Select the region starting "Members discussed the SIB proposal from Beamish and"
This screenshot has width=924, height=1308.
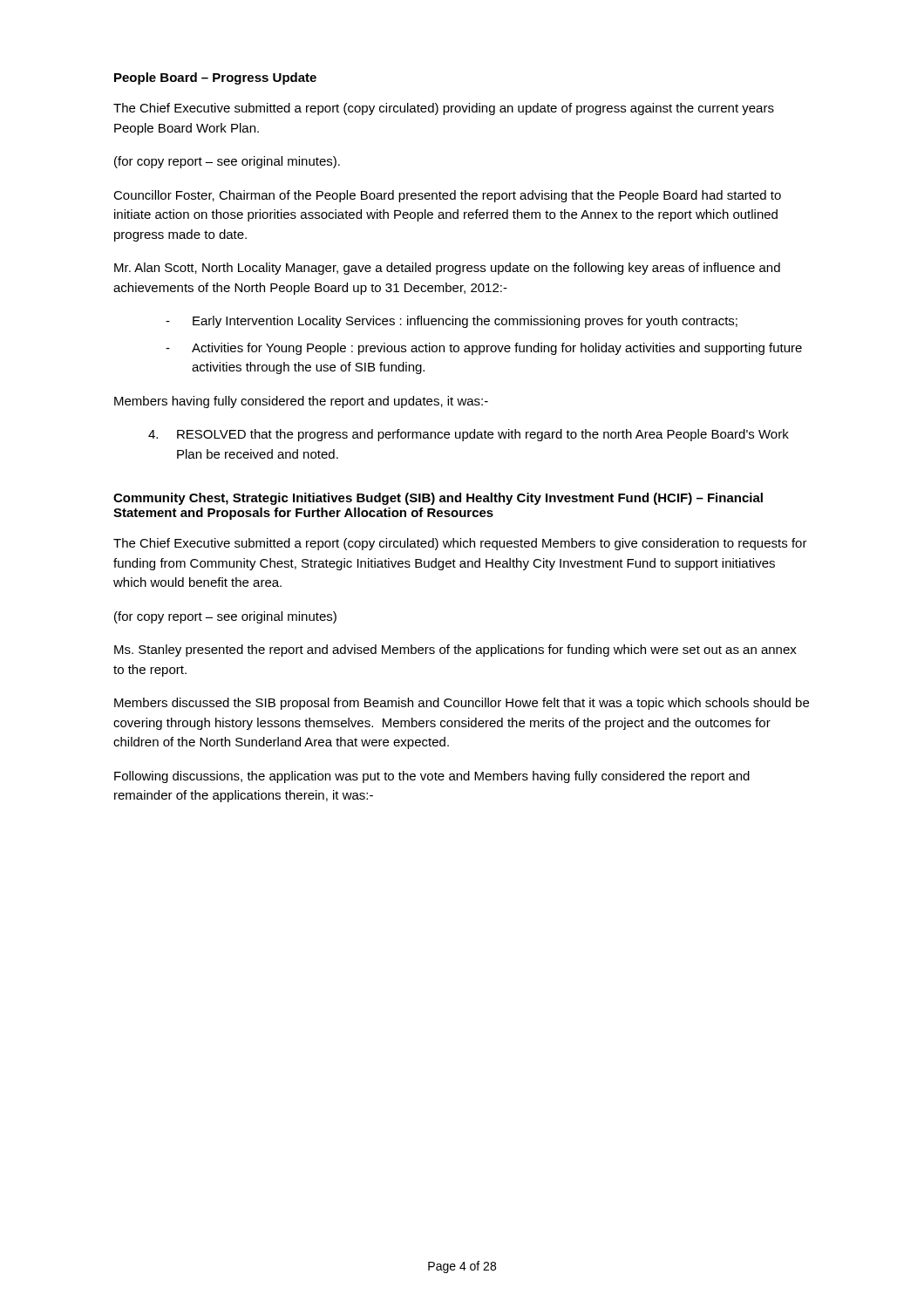click(x=461, y=722)
